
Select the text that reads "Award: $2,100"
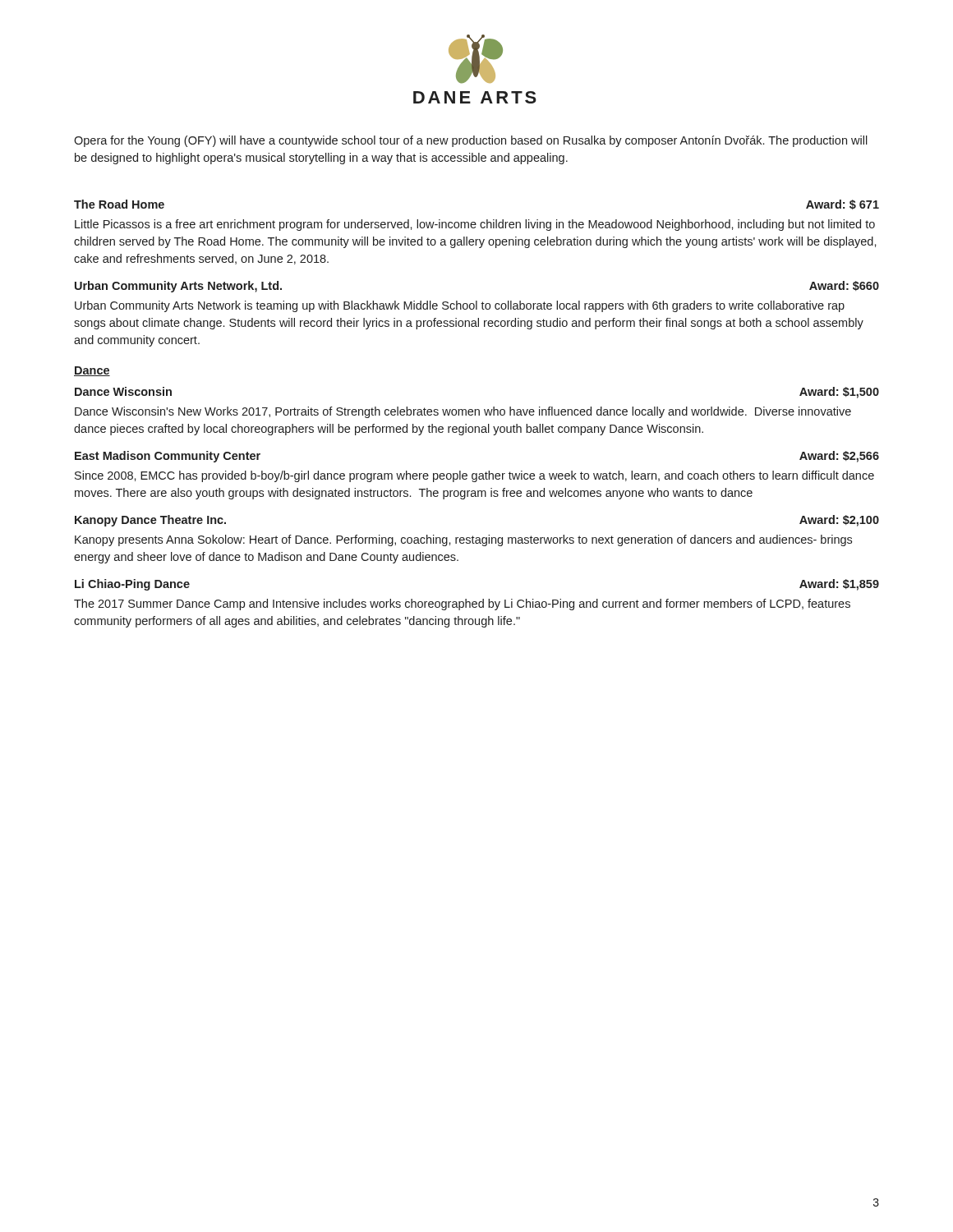(839, 520)
